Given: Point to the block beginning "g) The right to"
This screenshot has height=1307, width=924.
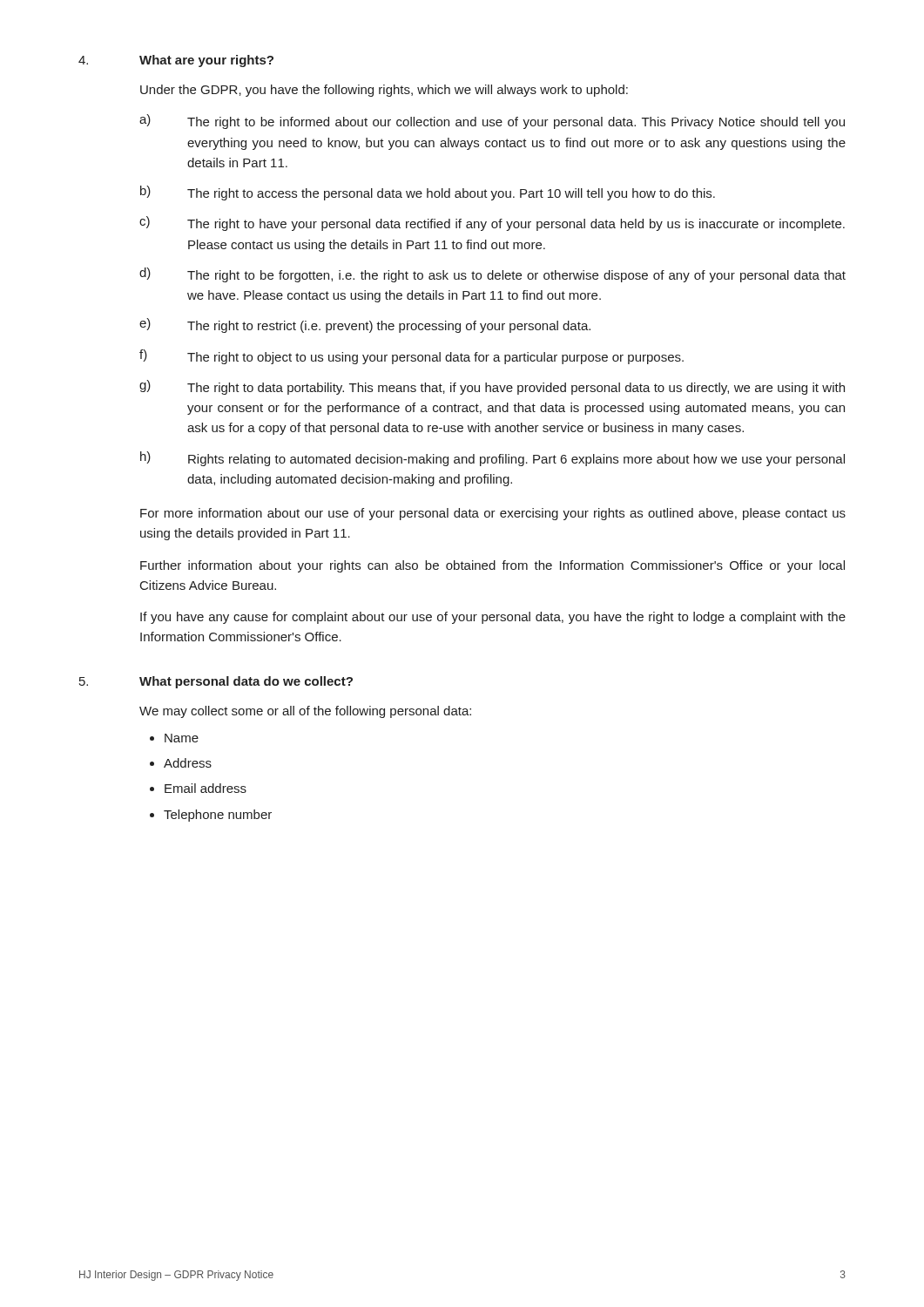Looking at the screenshot, I should tap(492, 407).
